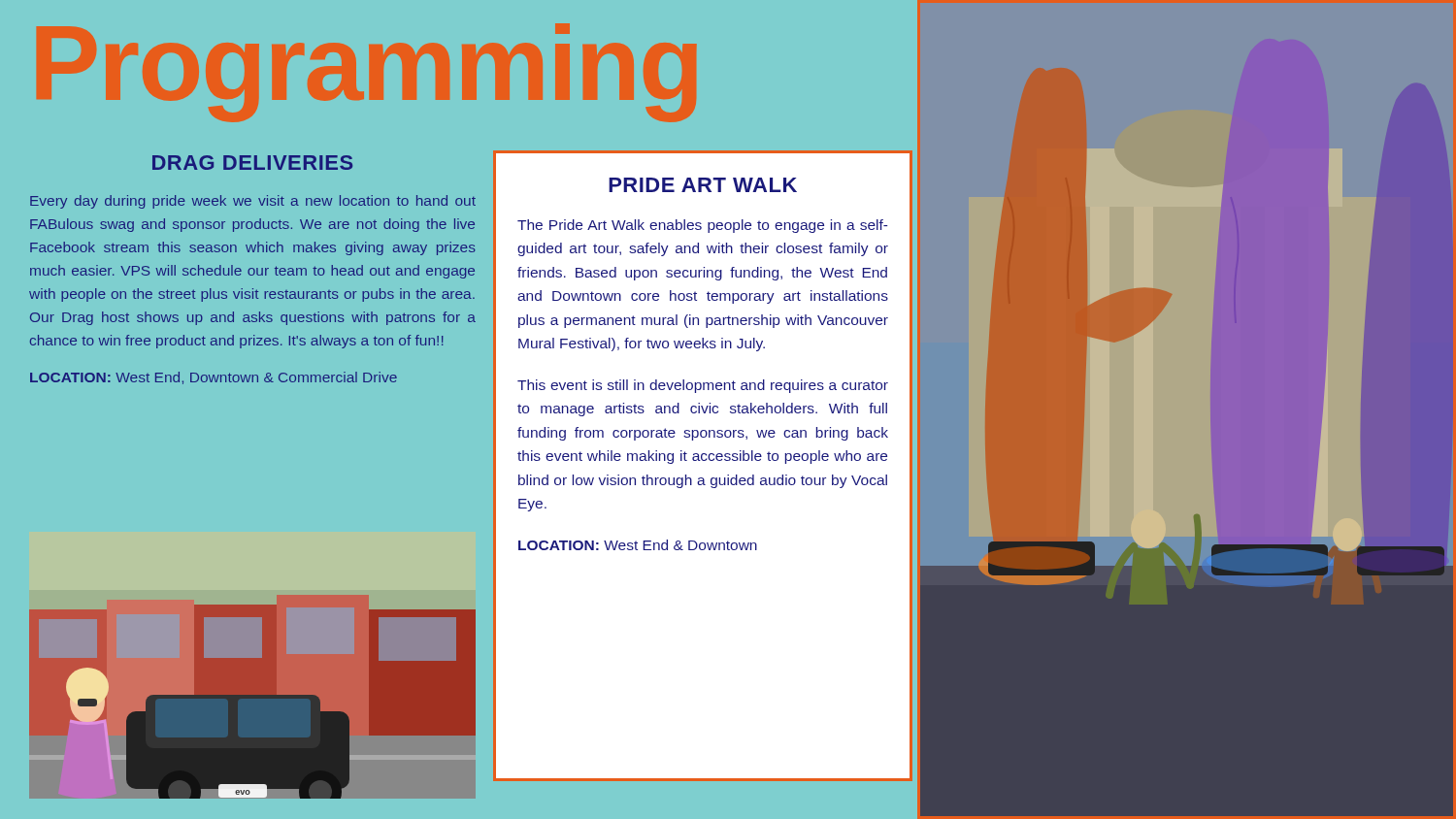Select the element starting "This event is still in"
This screenshot has width=1456, height=819.
(703, 444)
